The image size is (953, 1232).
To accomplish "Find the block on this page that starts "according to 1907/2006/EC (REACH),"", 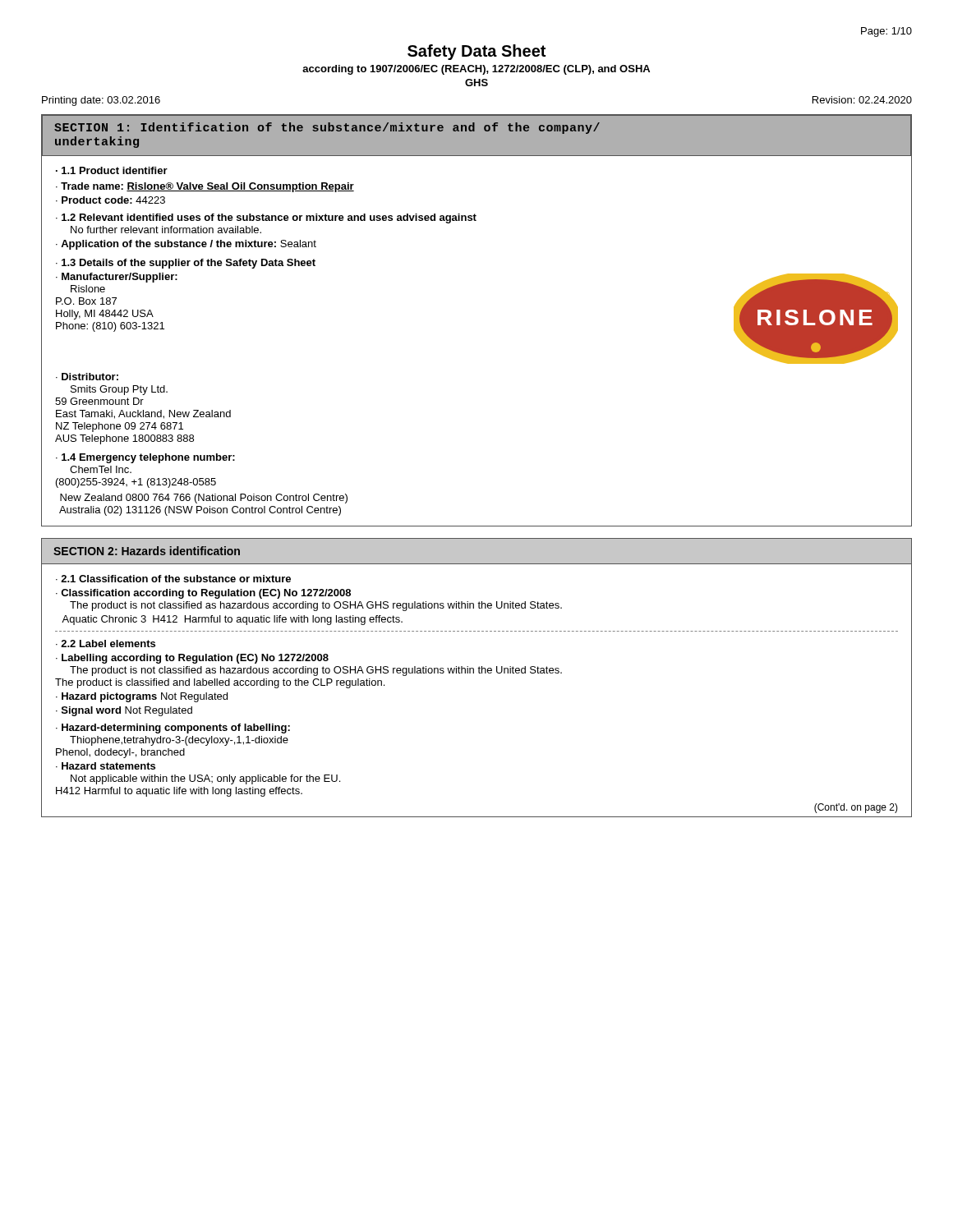I will (476, 69).
